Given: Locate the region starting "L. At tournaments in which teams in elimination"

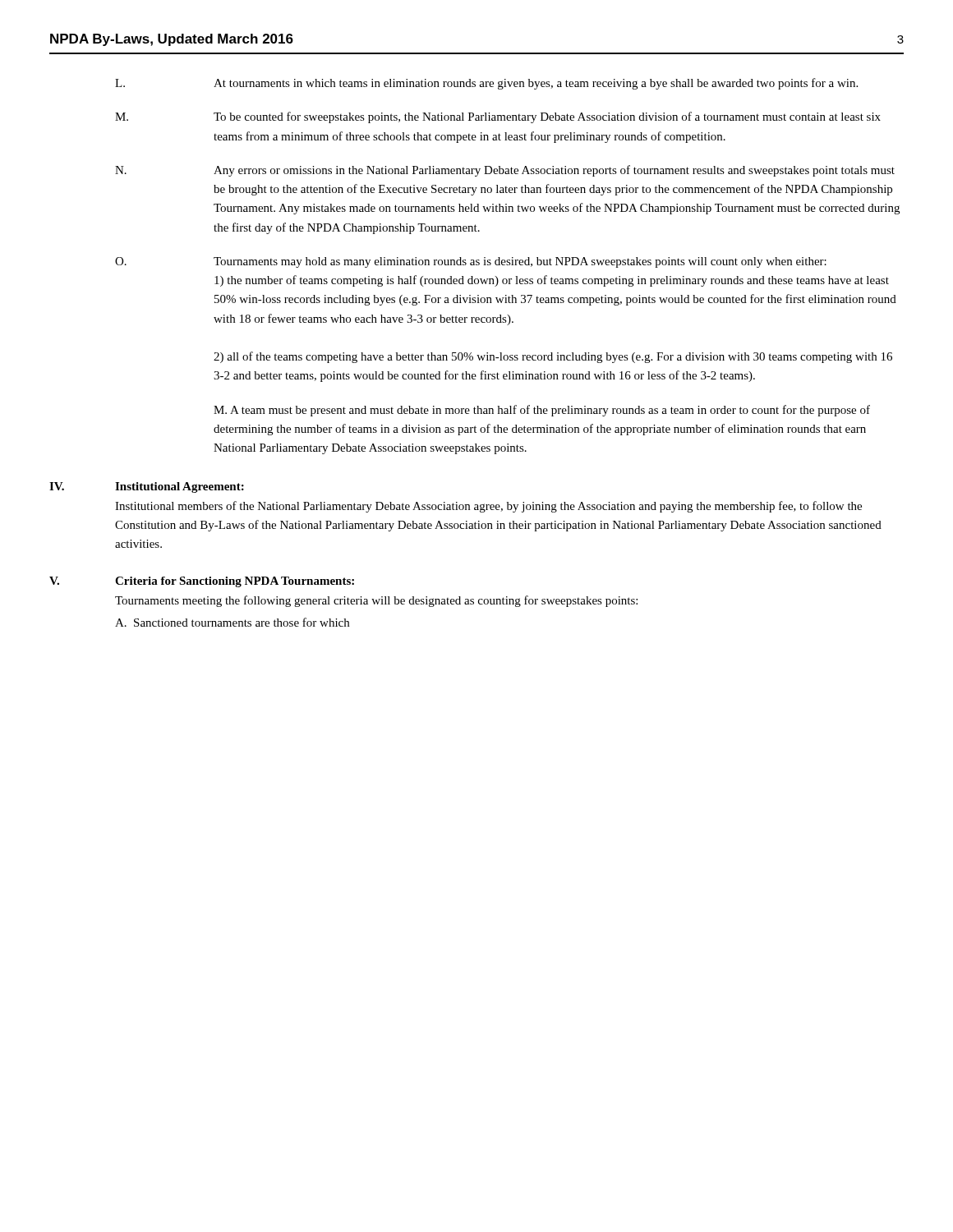Looking at the screenshot, I should (476, 83).
